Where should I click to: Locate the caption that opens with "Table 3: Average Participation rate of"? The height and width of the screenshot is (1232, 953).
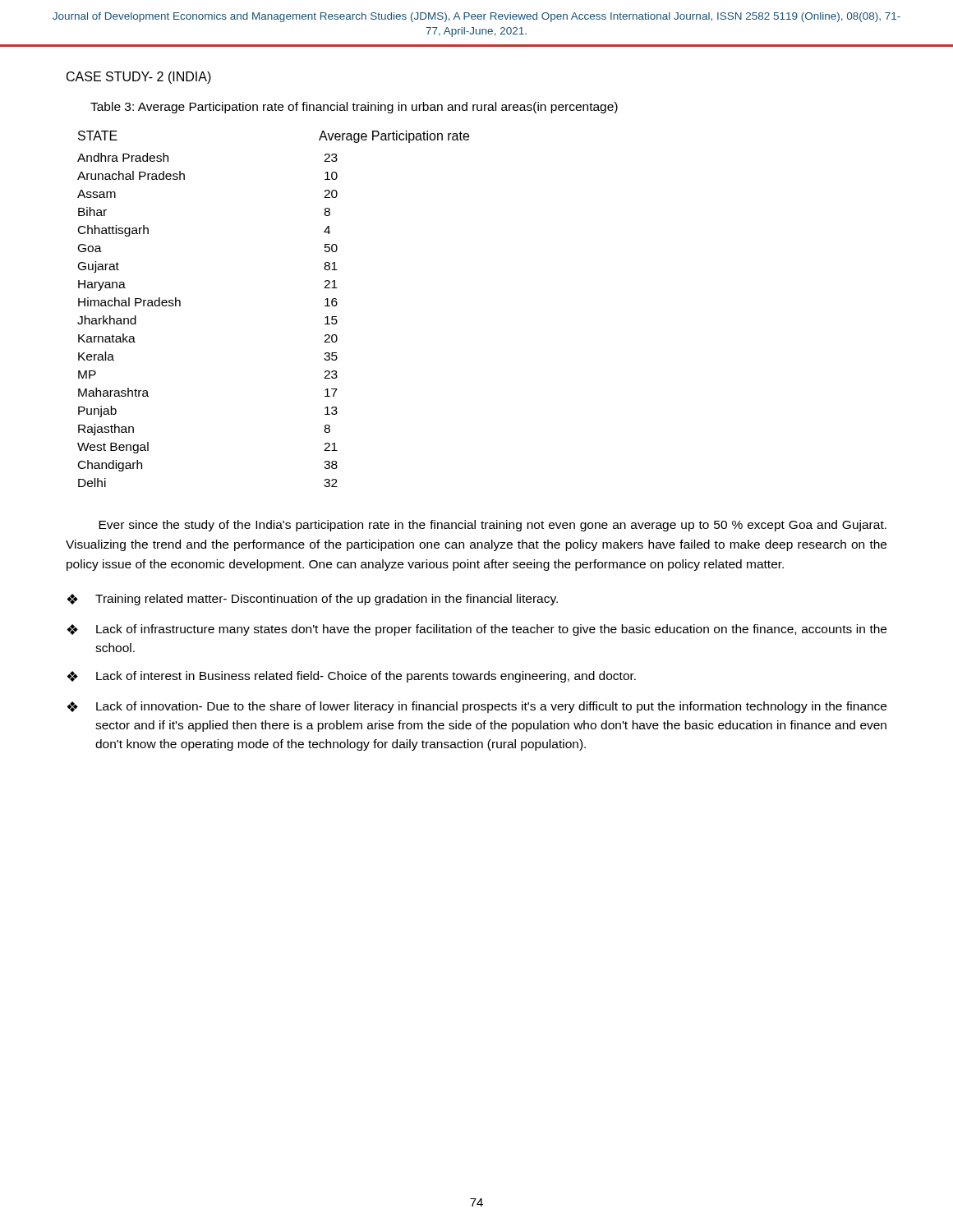coord(354,106)
